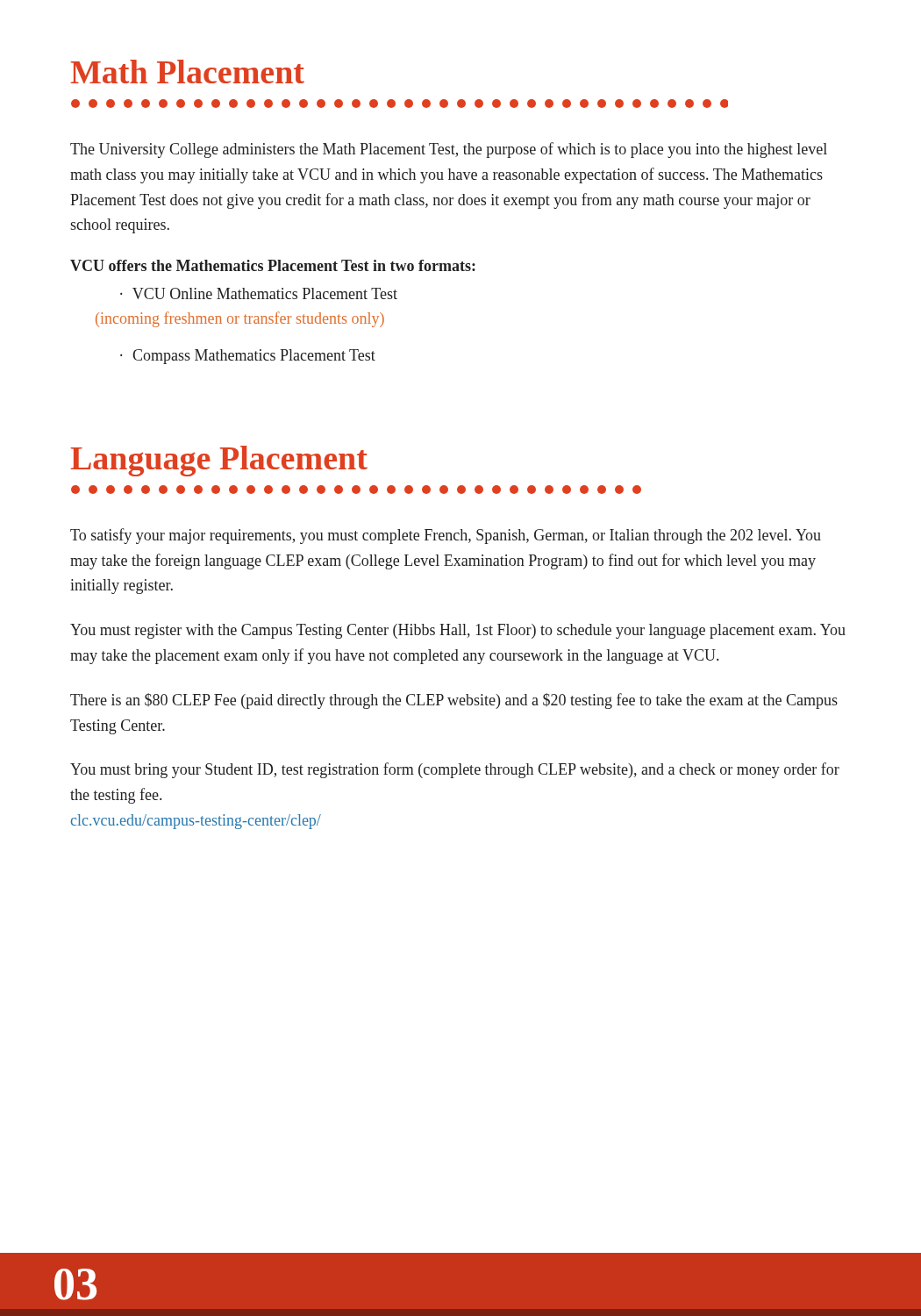Locate the text block that says "You must register with the"
Image resolution: width=921 pixels, height=1316 pixels.
[460, 643]
